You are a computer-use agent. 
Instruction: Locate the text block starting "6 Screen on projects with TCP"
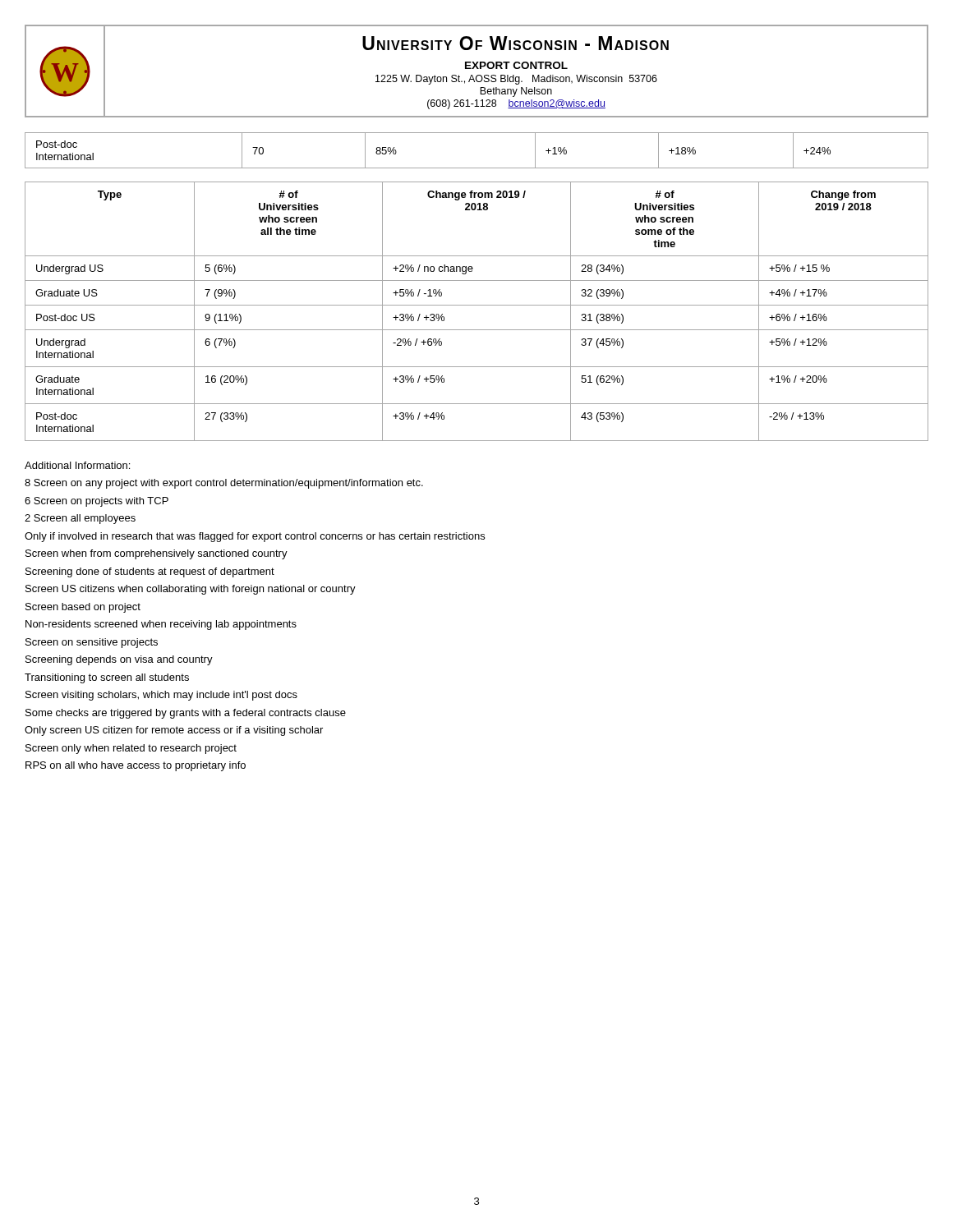coord(97,500)
